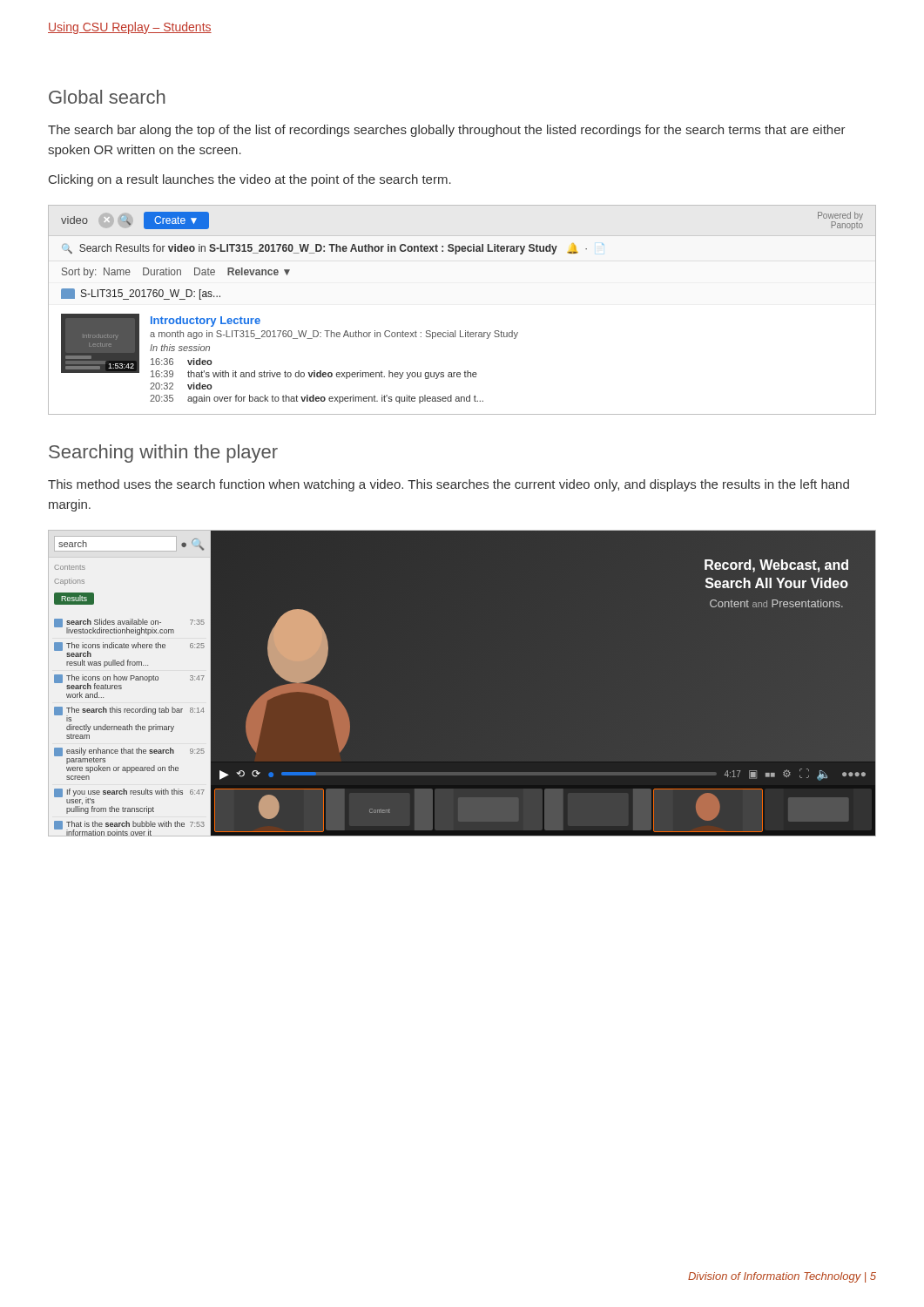Image resolution: width=924 pixels, height=1307 pixels.
Task: Select the text block that reads "This method uses the"
Action: pyautogui.click(x=449, y=494)
